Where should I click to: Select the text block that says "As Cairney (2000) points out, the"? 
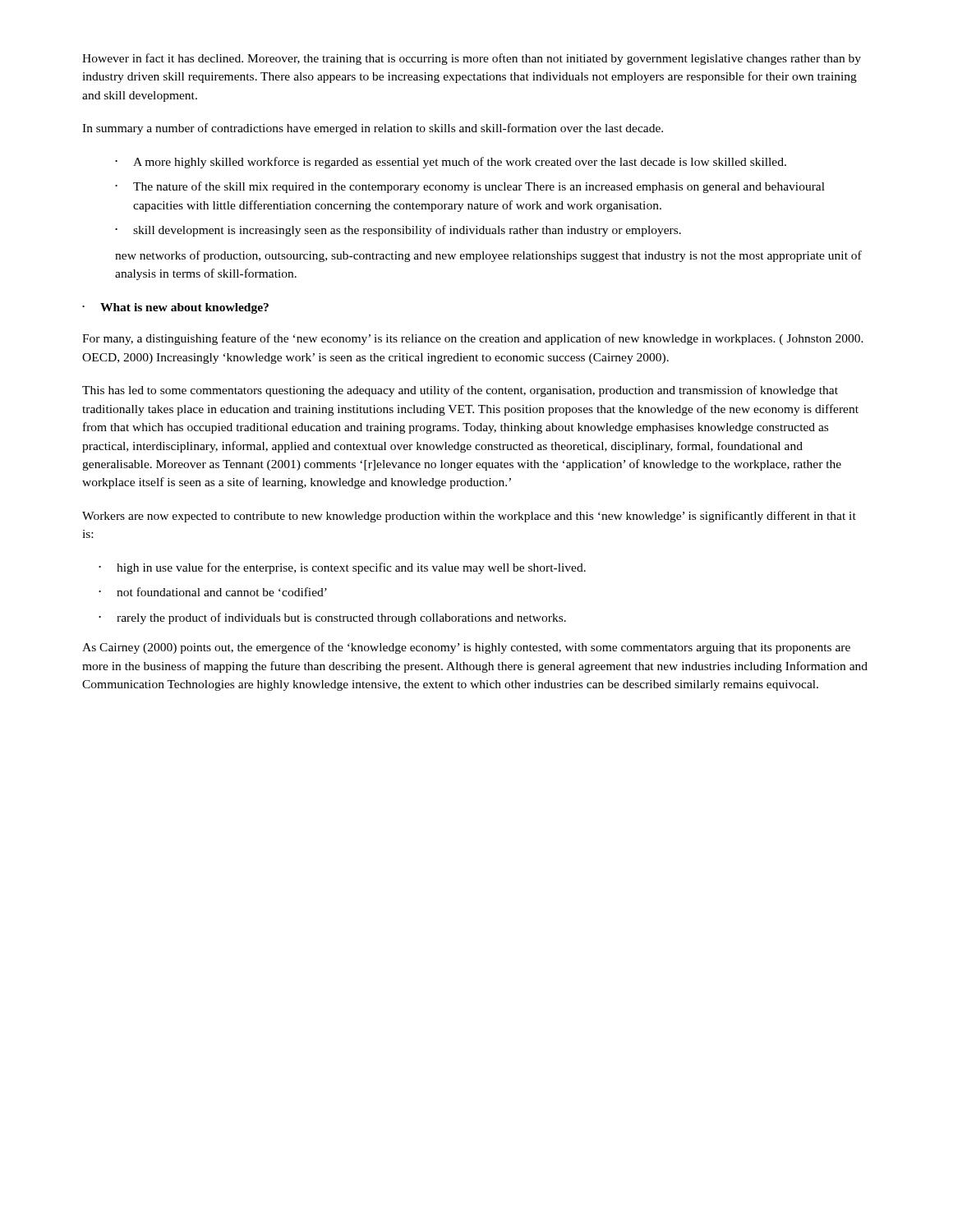click(x=475, y=665)
